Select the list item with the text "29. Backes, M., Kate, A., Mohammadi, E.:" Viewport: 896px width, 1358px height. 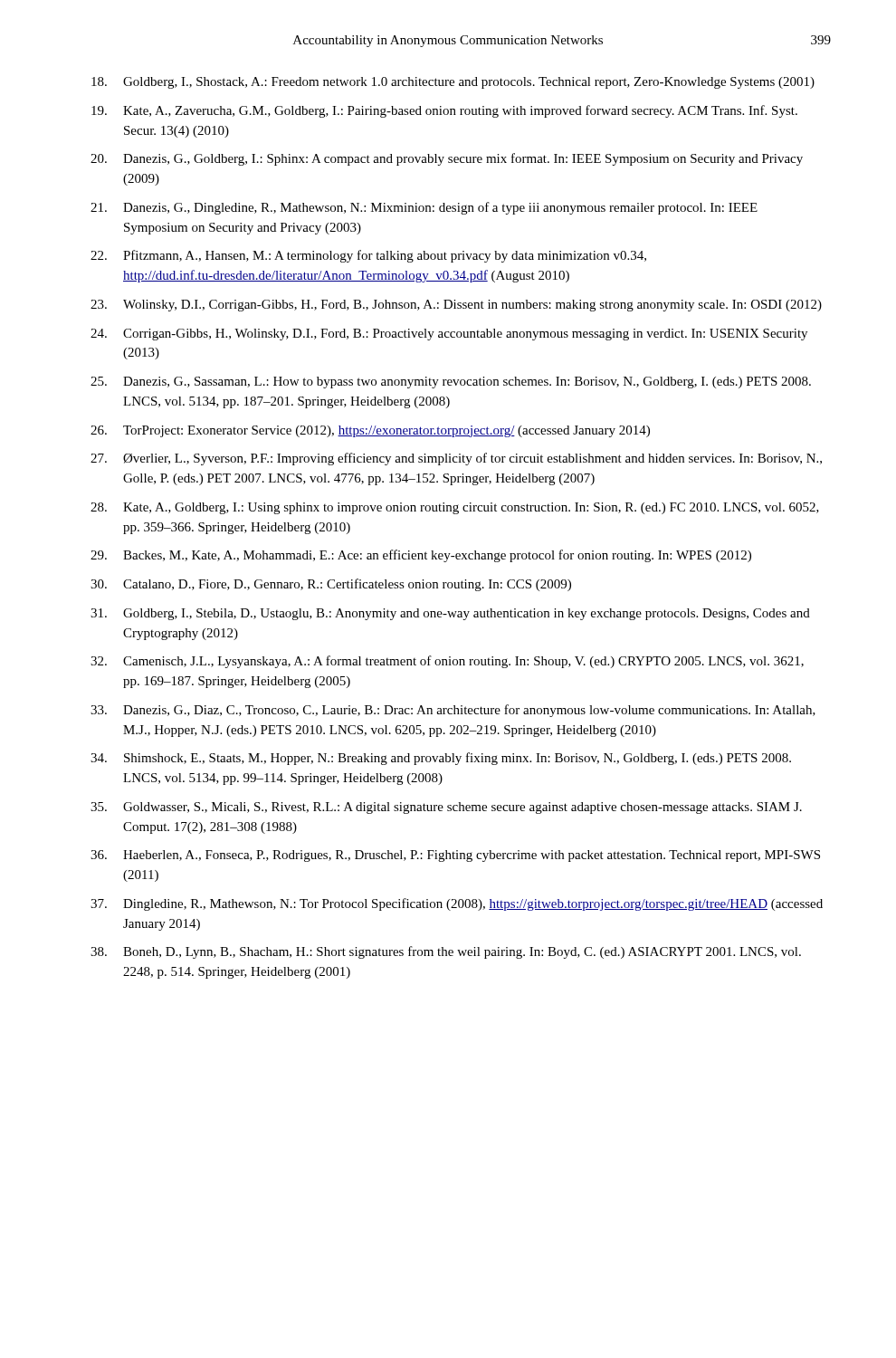pos(457,556)
